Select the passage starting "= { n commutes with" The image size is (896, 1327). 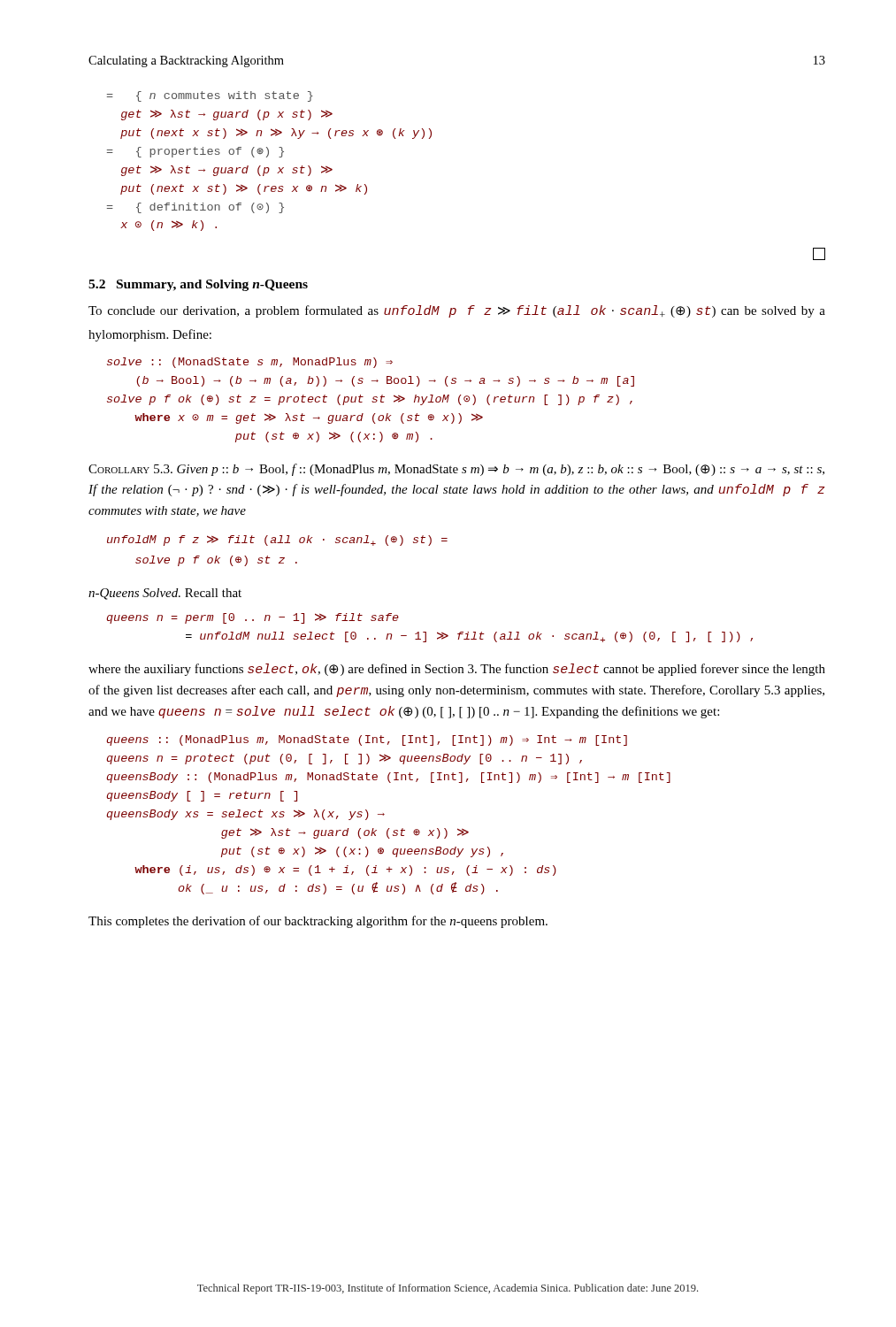click(x=270, y=161)
